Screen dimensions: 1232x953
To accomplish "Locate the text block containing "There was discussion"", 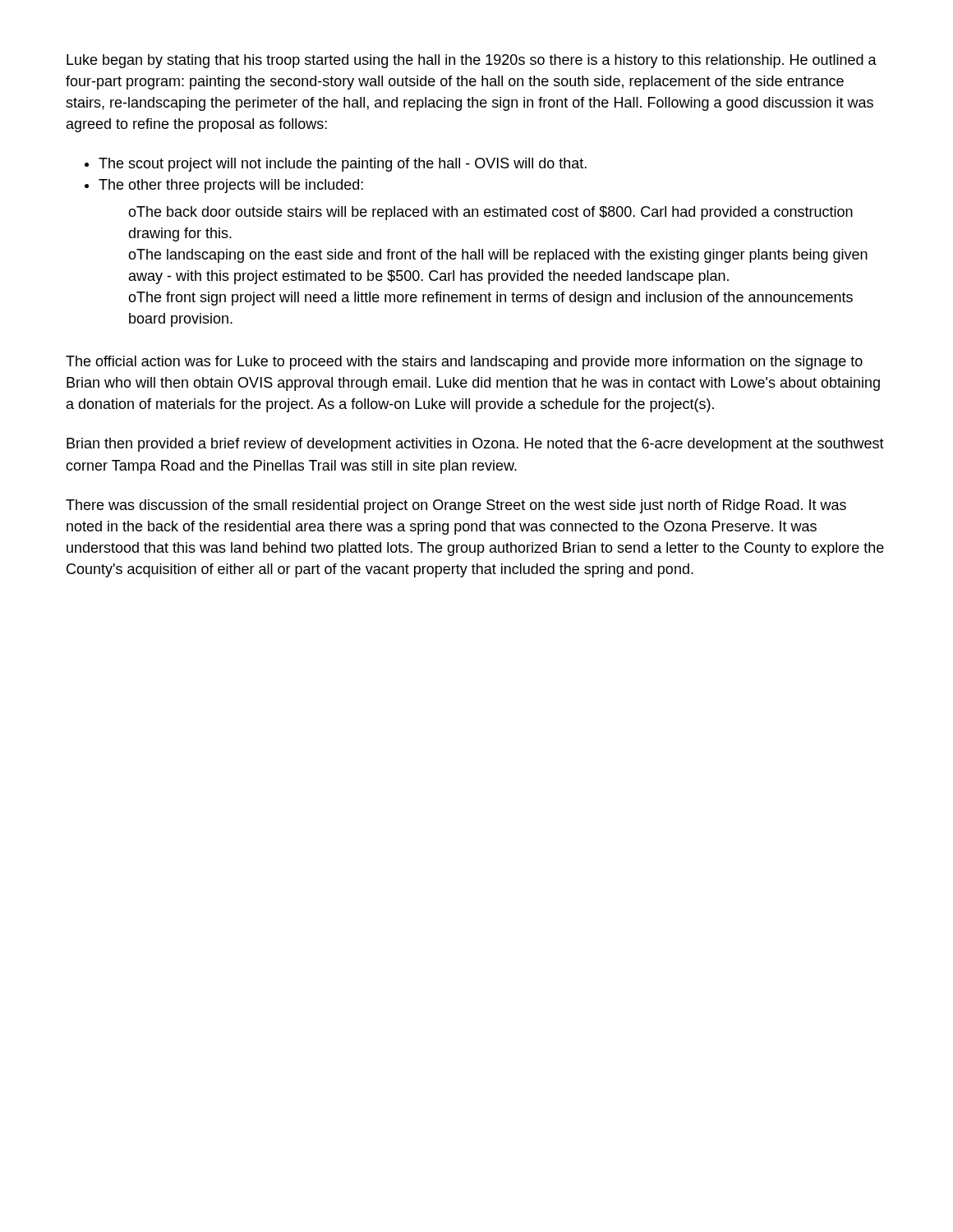I will coord(475,537).
